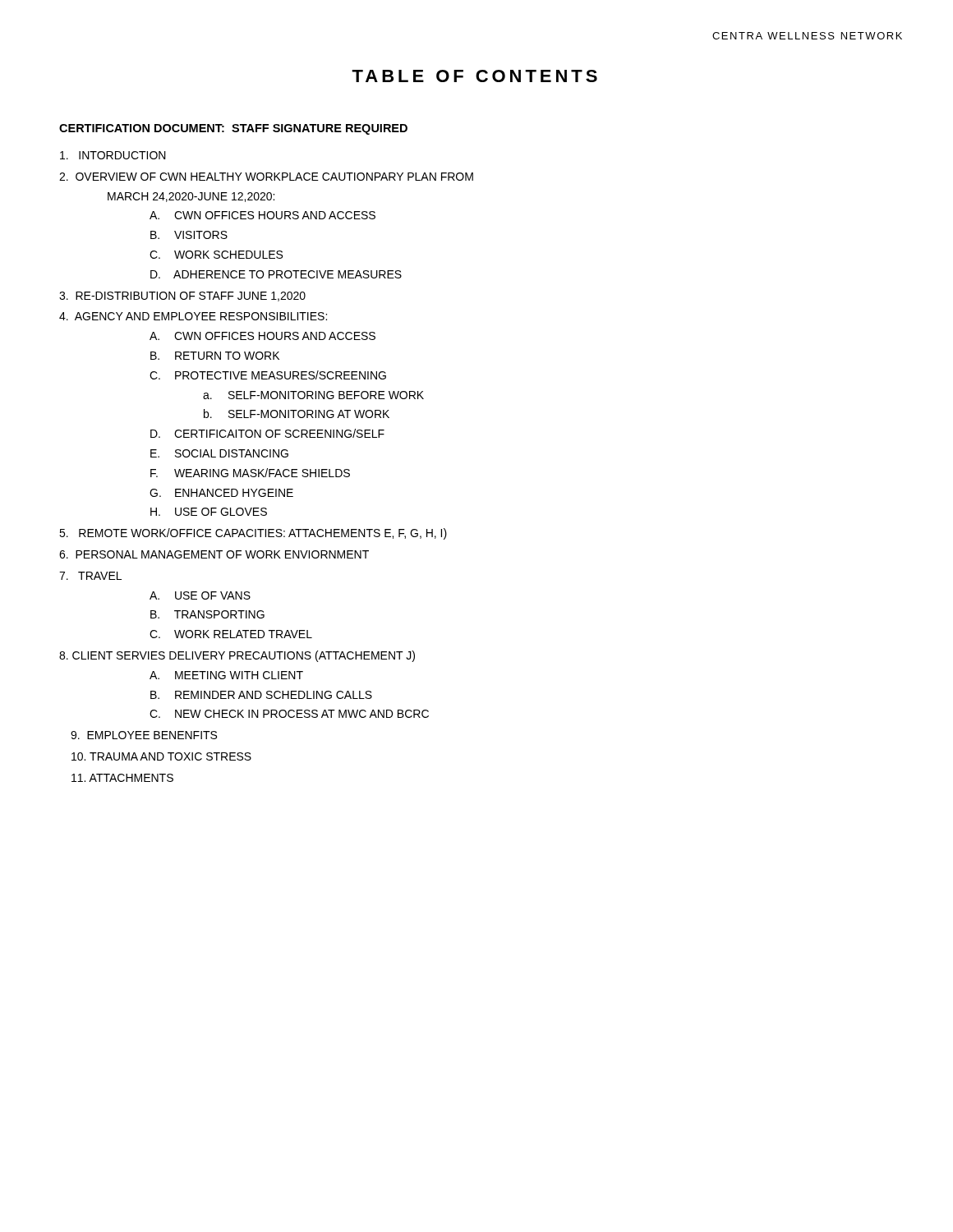Viewport: 953px width, 1232px height.
Task: Locate the text "TABLE OF CONTENTS"
Action: click(x=476, y=76)
